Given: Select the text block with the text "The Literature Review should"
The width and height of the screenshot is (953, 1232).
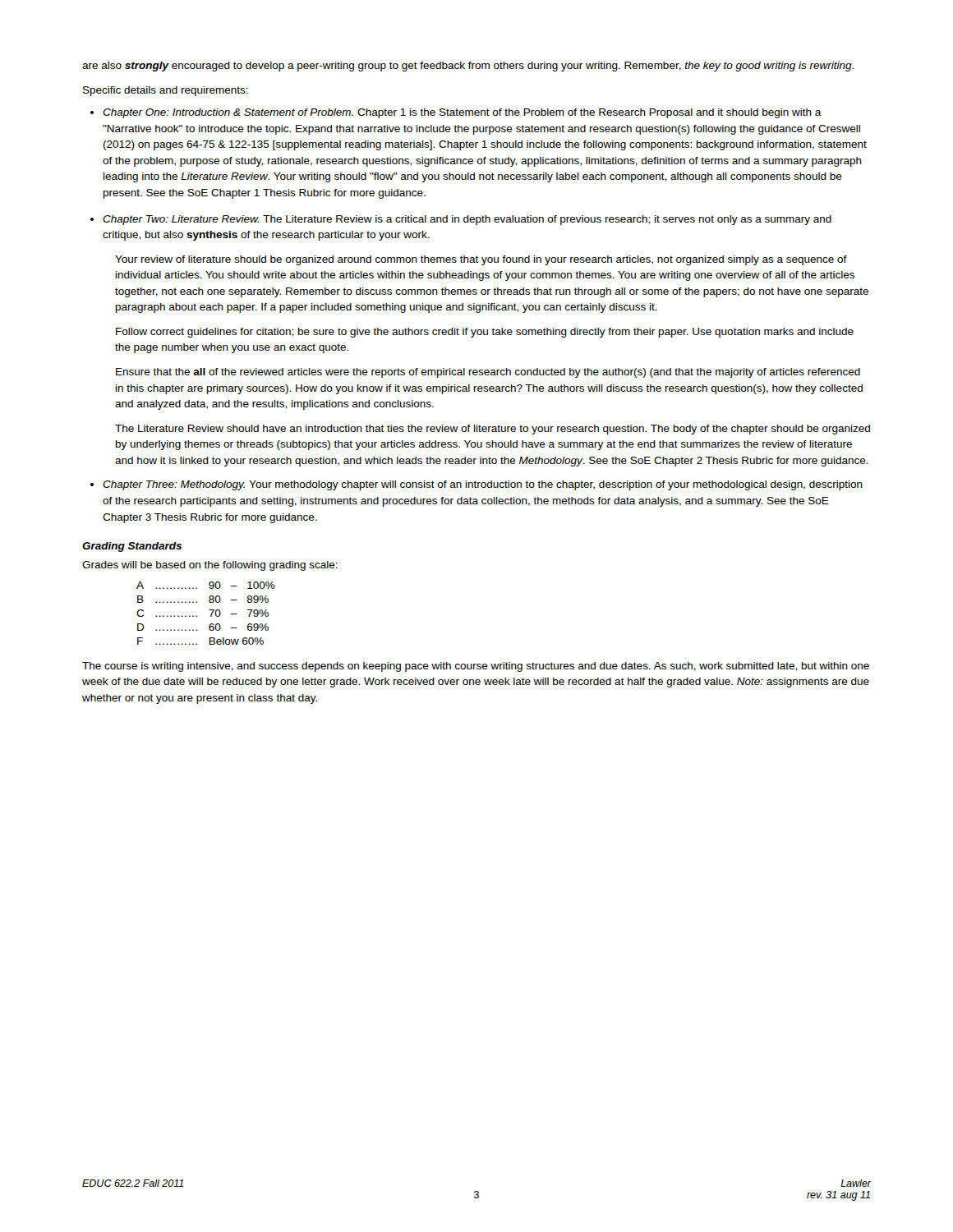Looking at the screenshot, I should pos(493,444).
